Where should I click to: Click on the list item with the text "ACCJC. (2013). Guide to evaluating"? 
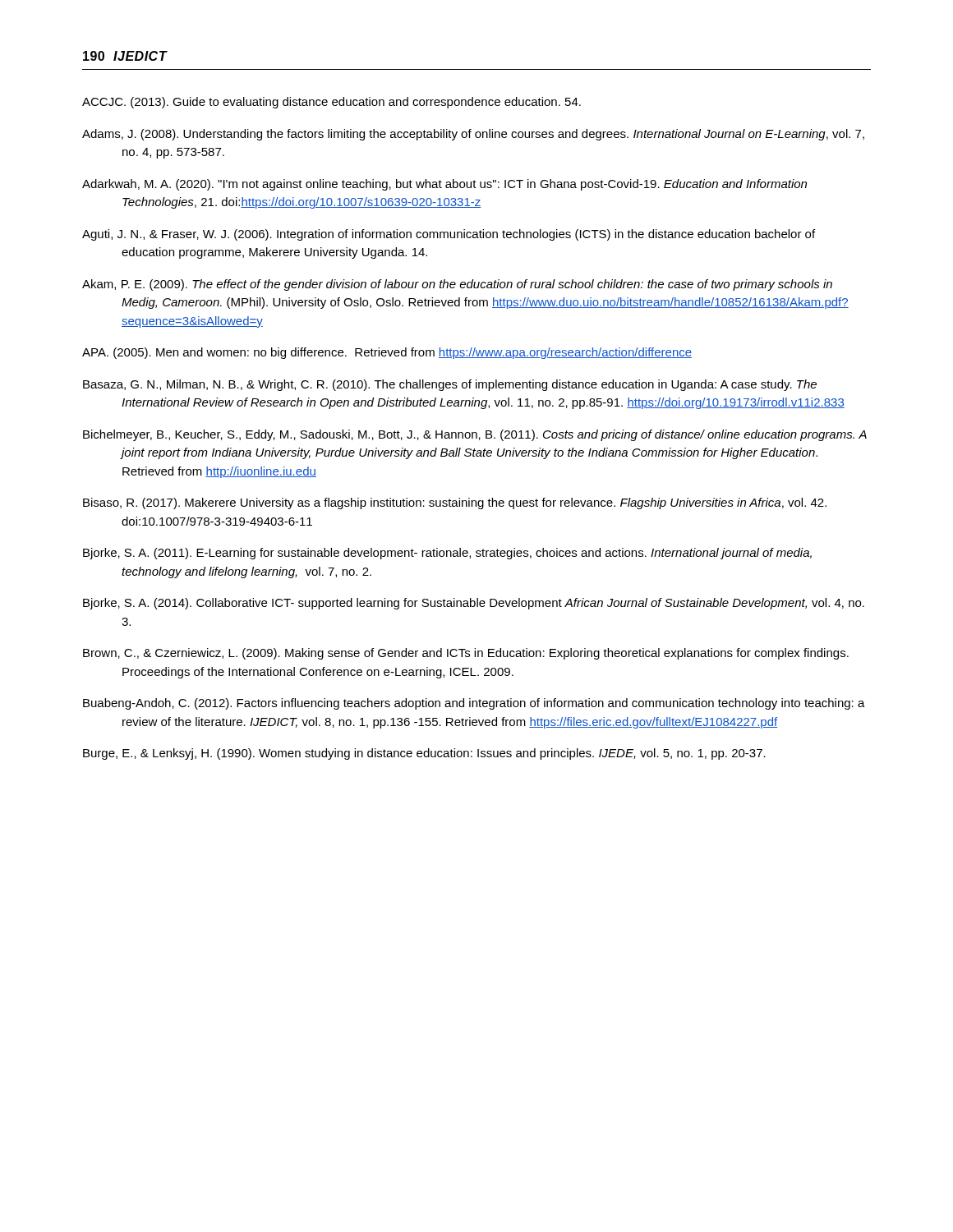pos(476,102)
